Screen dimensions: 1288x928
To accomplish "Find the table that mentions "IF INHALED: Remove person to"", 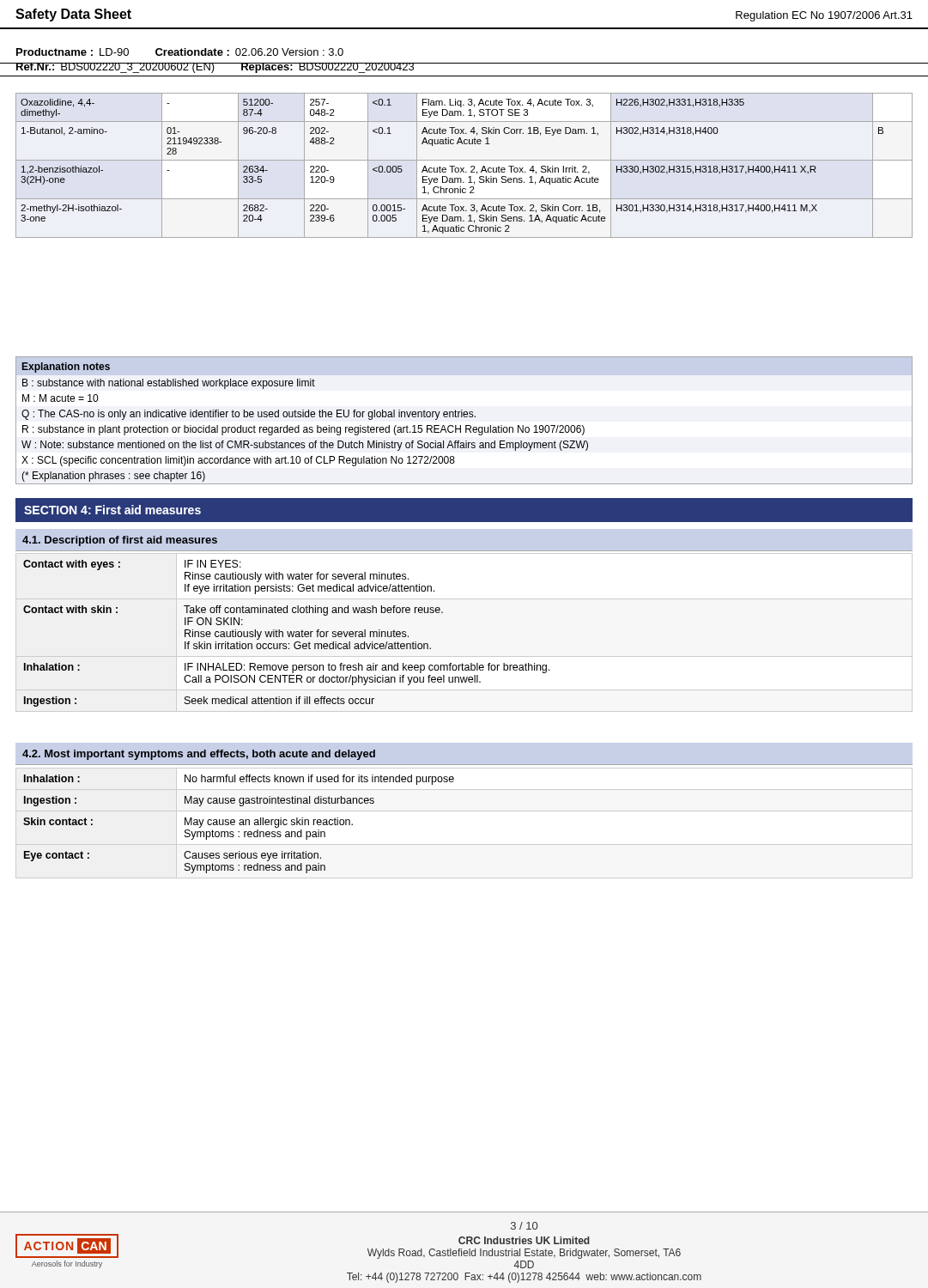I will (464, 632).
